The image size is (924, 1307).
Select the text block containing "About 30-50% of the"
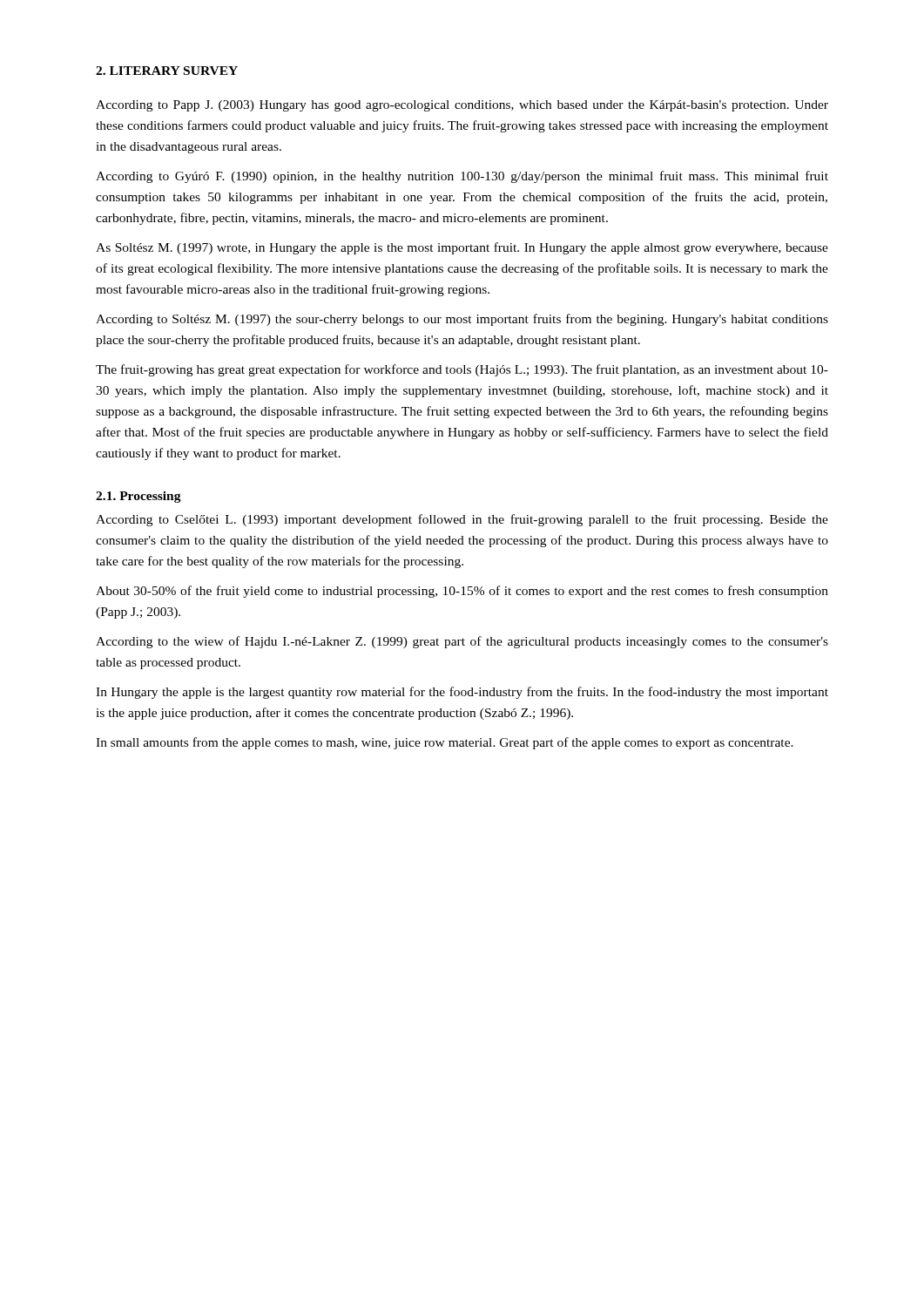coord(462,601)
